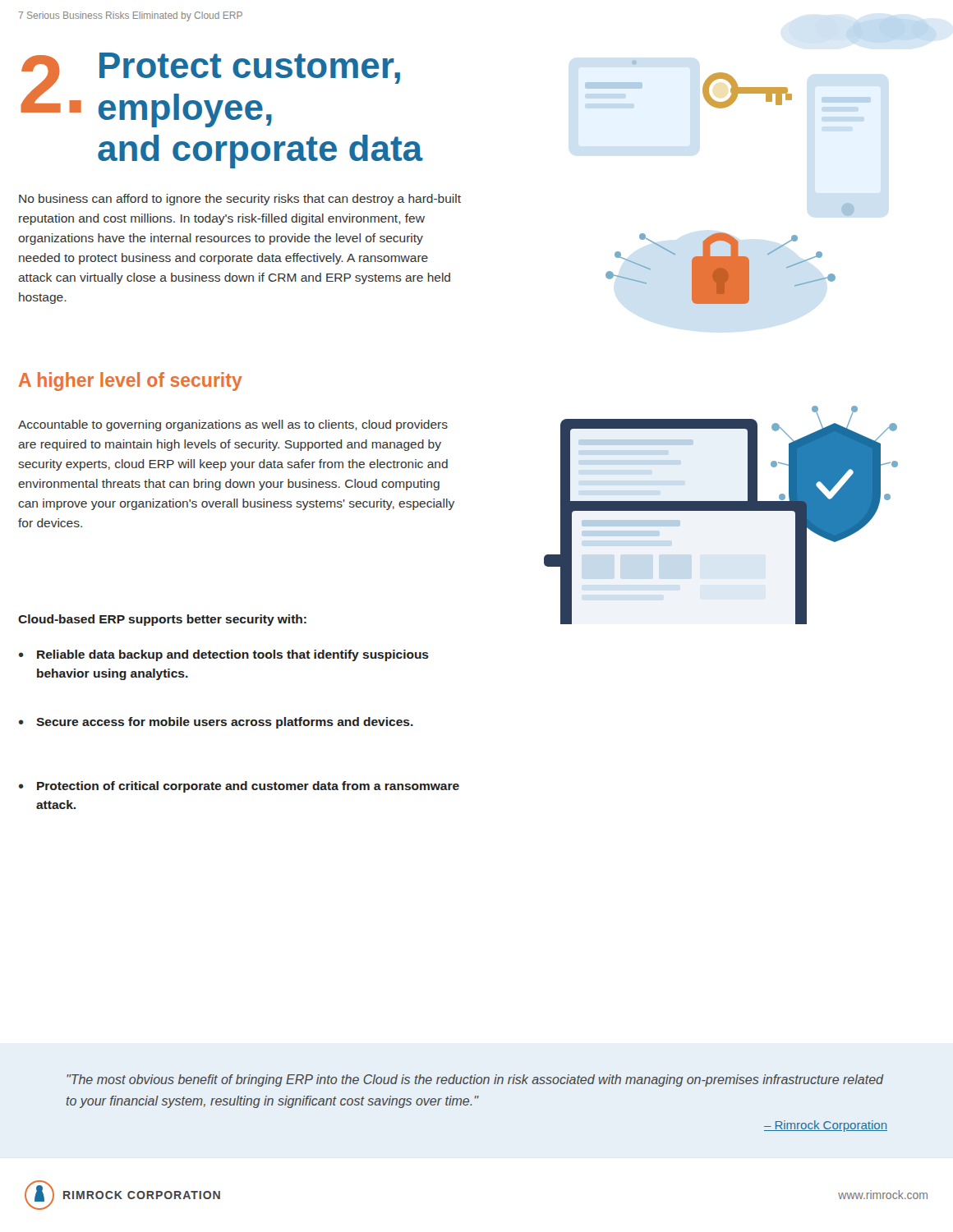The image size is (953, 1232).
Task: Locate the block of text that opens with "No business can afford to ignore the security"
Action: (240, 248)
